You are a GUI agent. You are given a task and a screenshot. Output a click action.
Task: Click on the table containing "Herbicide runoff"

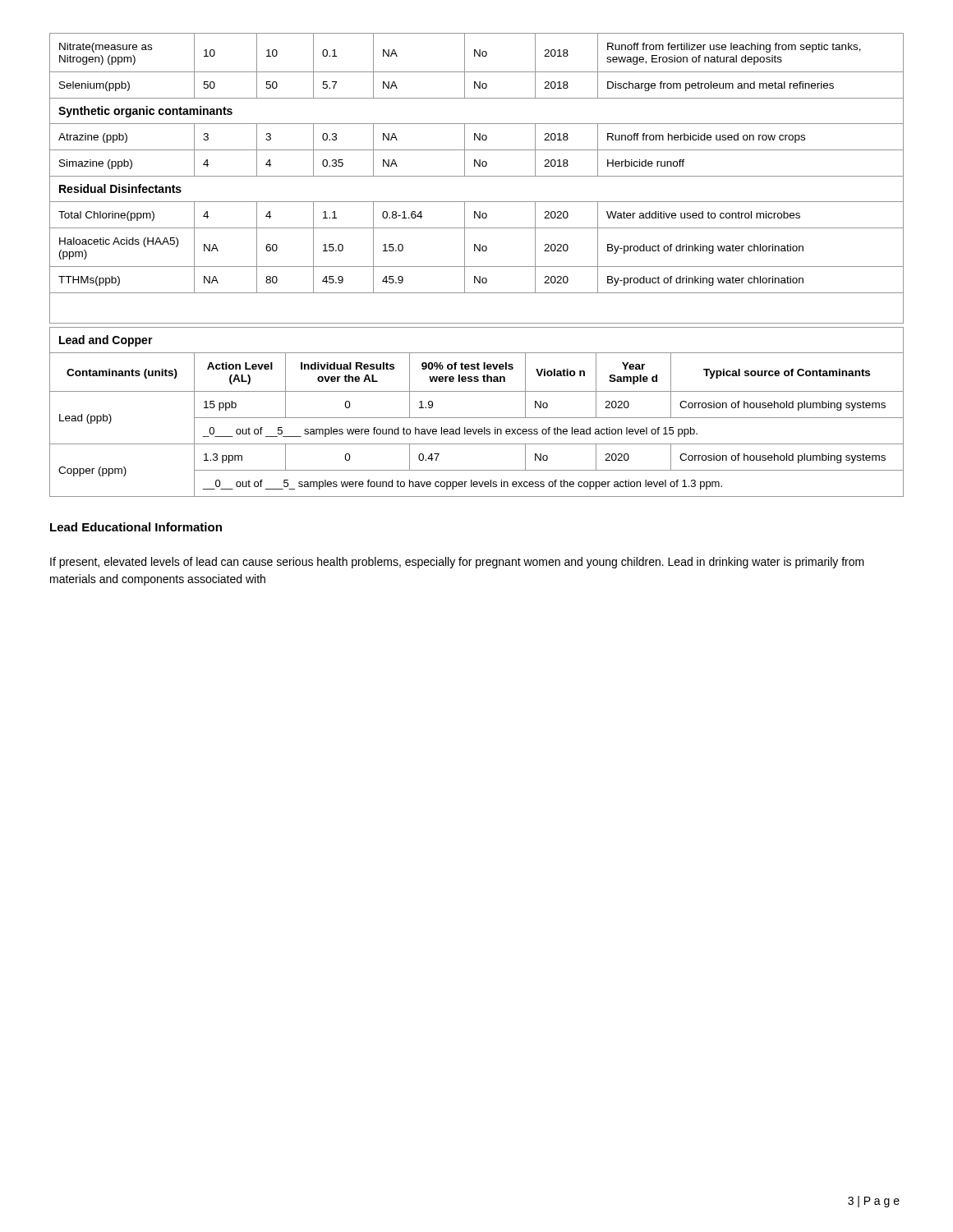click(476, 178)
